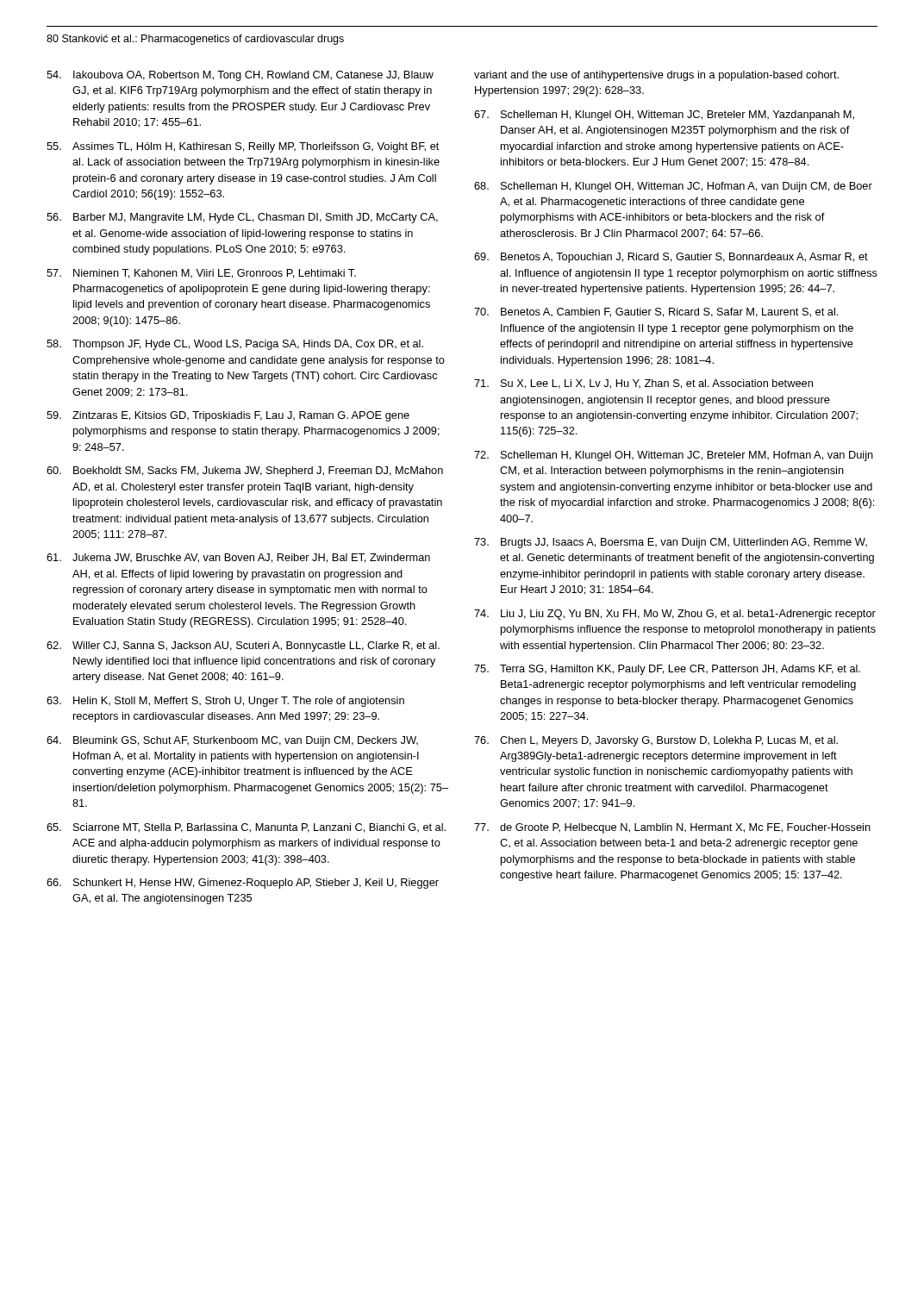Locate the element starting "62. Willer CJ, Sanna S, Jackson AU,"
The height and width of the screenshot is (1293, 924).
pyautogui.click(x=248, y=661)
